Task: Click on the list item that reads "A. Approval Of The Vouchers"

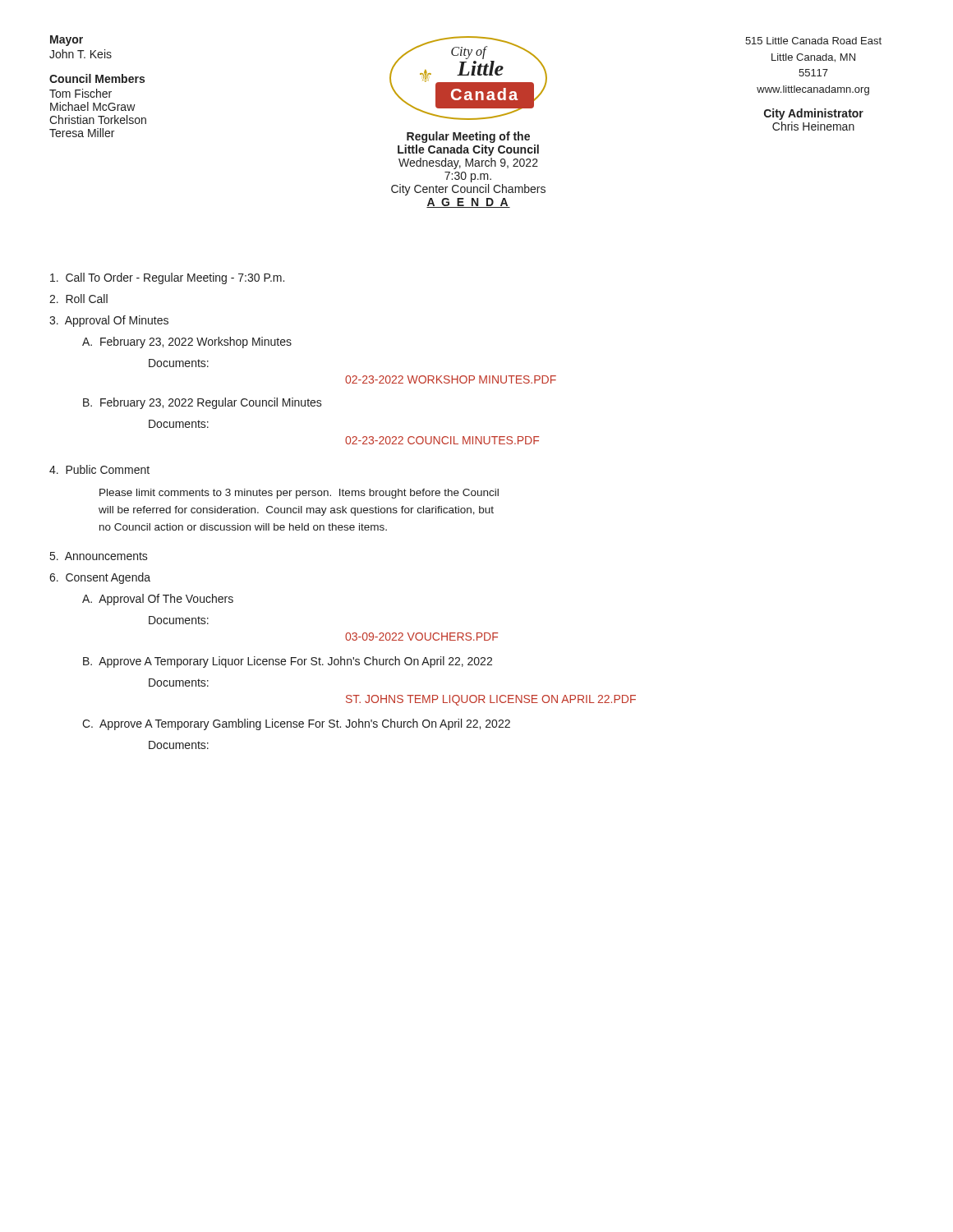Action: (x=158, y=599)
